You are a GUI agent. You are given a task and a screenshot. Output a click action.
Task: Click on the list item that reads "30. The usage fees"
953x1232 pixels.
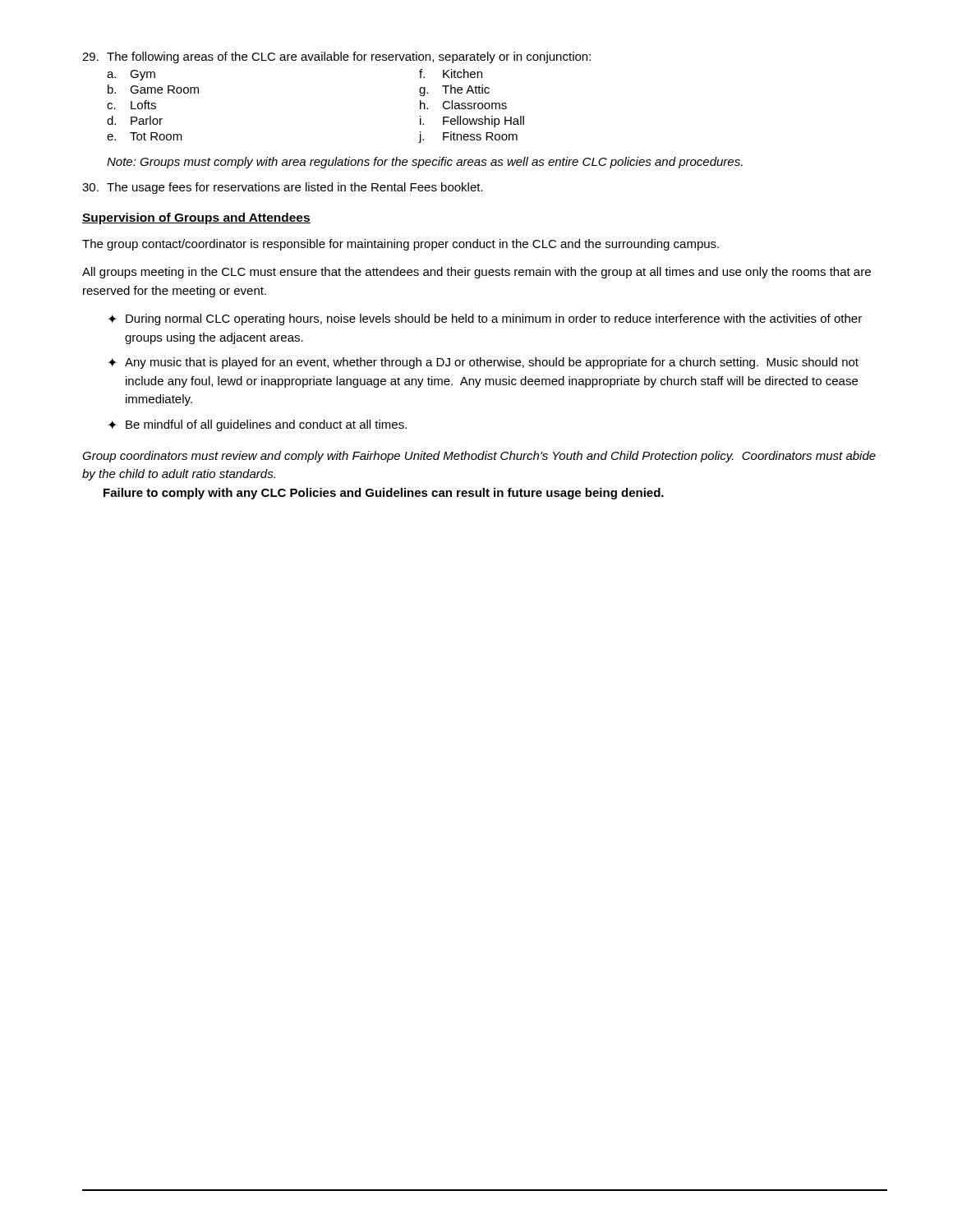(x=283, y=186)
